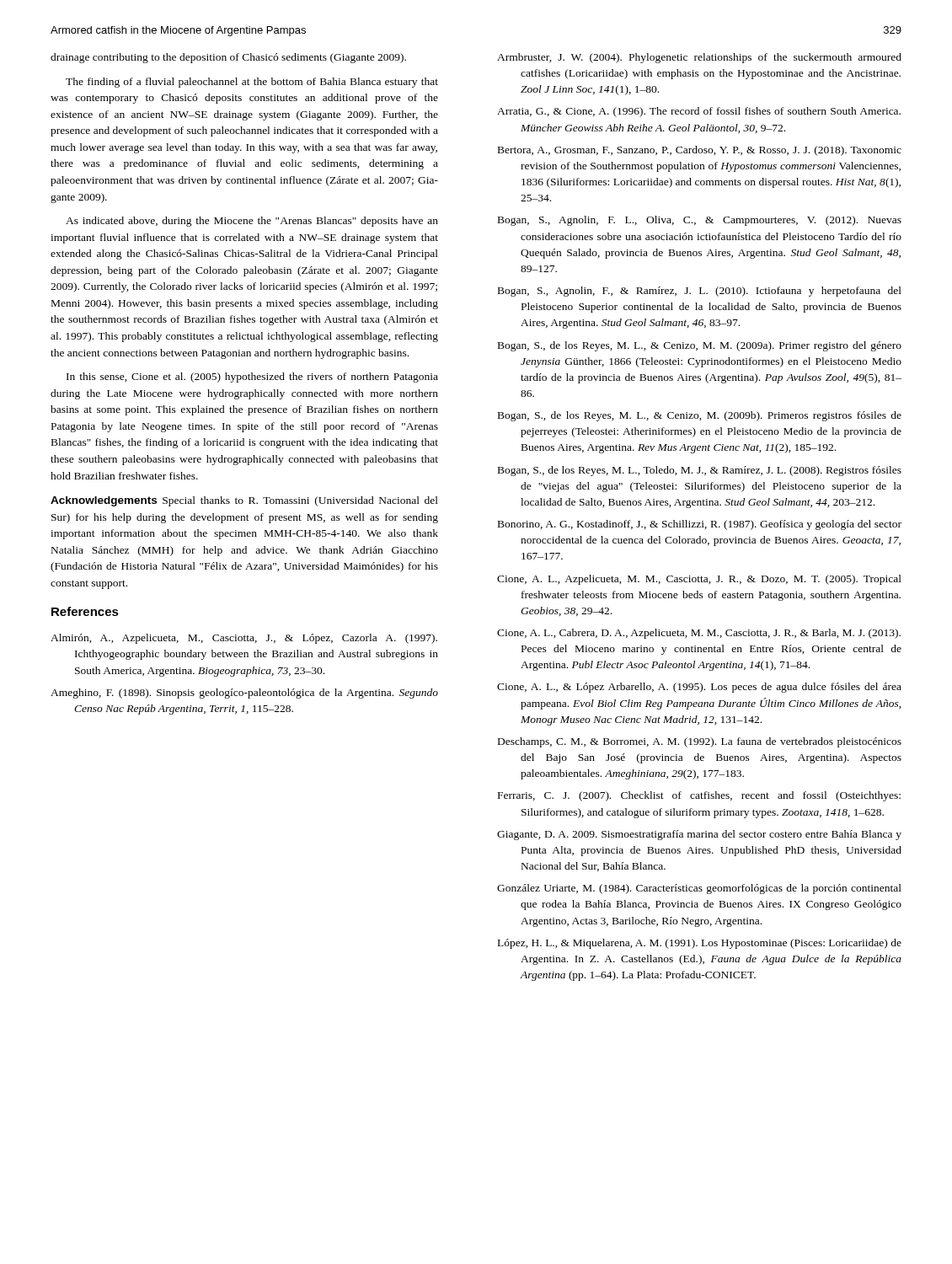Viewport: 952px width, 1264px height.
Task: Point to the block beginning "Giagante, D. A."
Action: tap(699, 850)
